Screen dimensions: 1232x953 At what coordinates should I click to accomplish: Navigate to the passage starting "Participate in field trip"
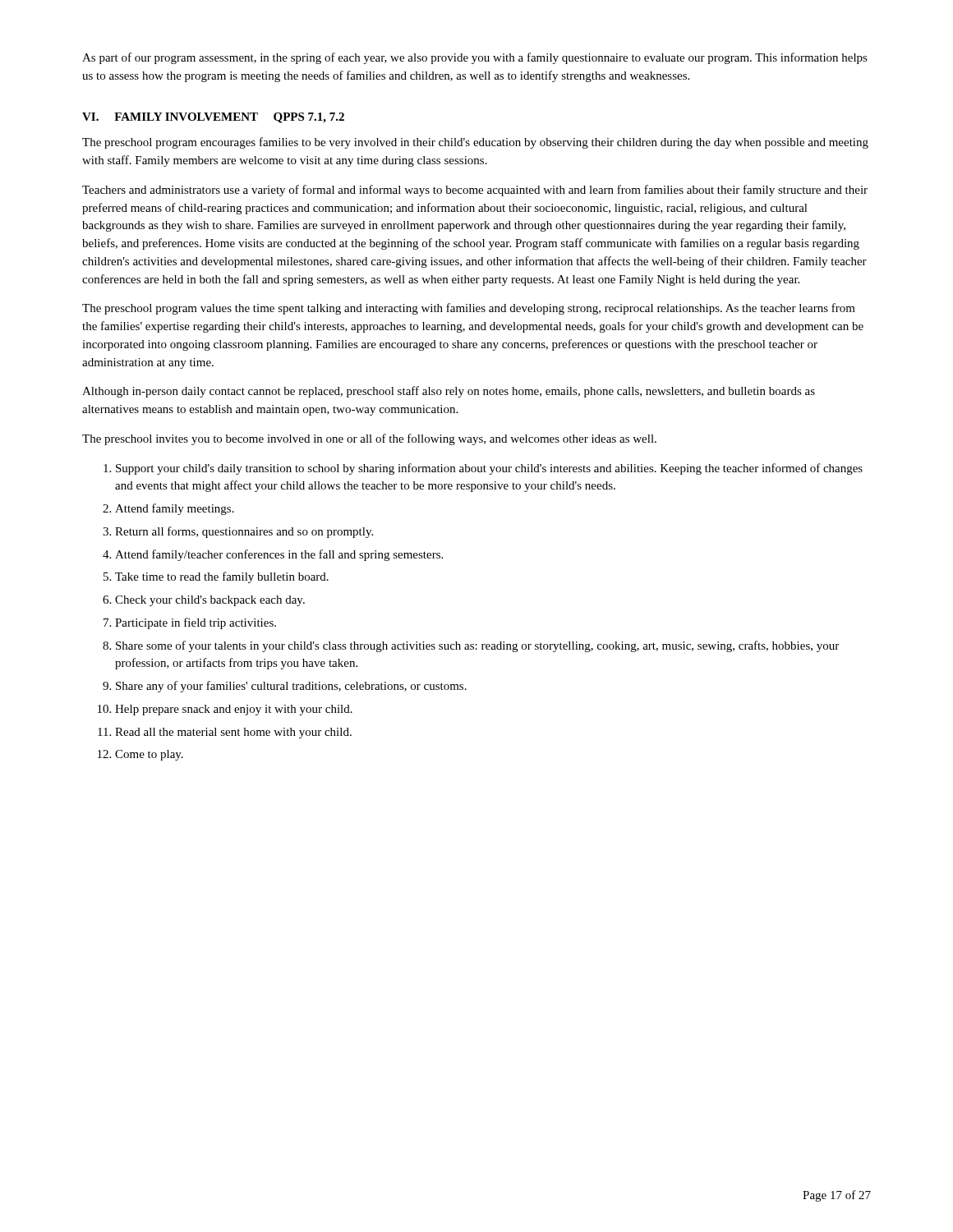point(196,622)
